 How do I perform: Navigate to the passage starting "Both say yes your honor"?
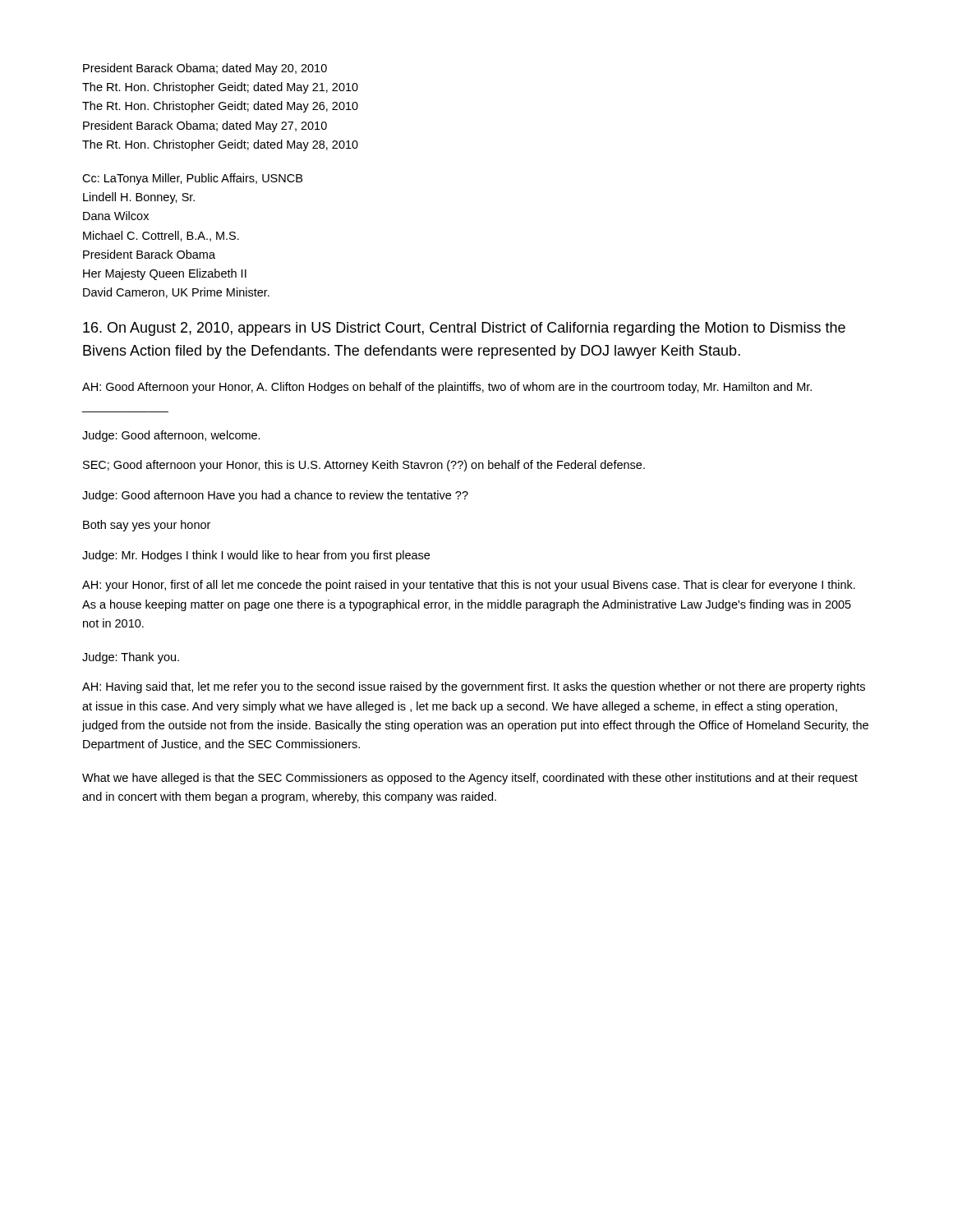click(x=146, y=525)
